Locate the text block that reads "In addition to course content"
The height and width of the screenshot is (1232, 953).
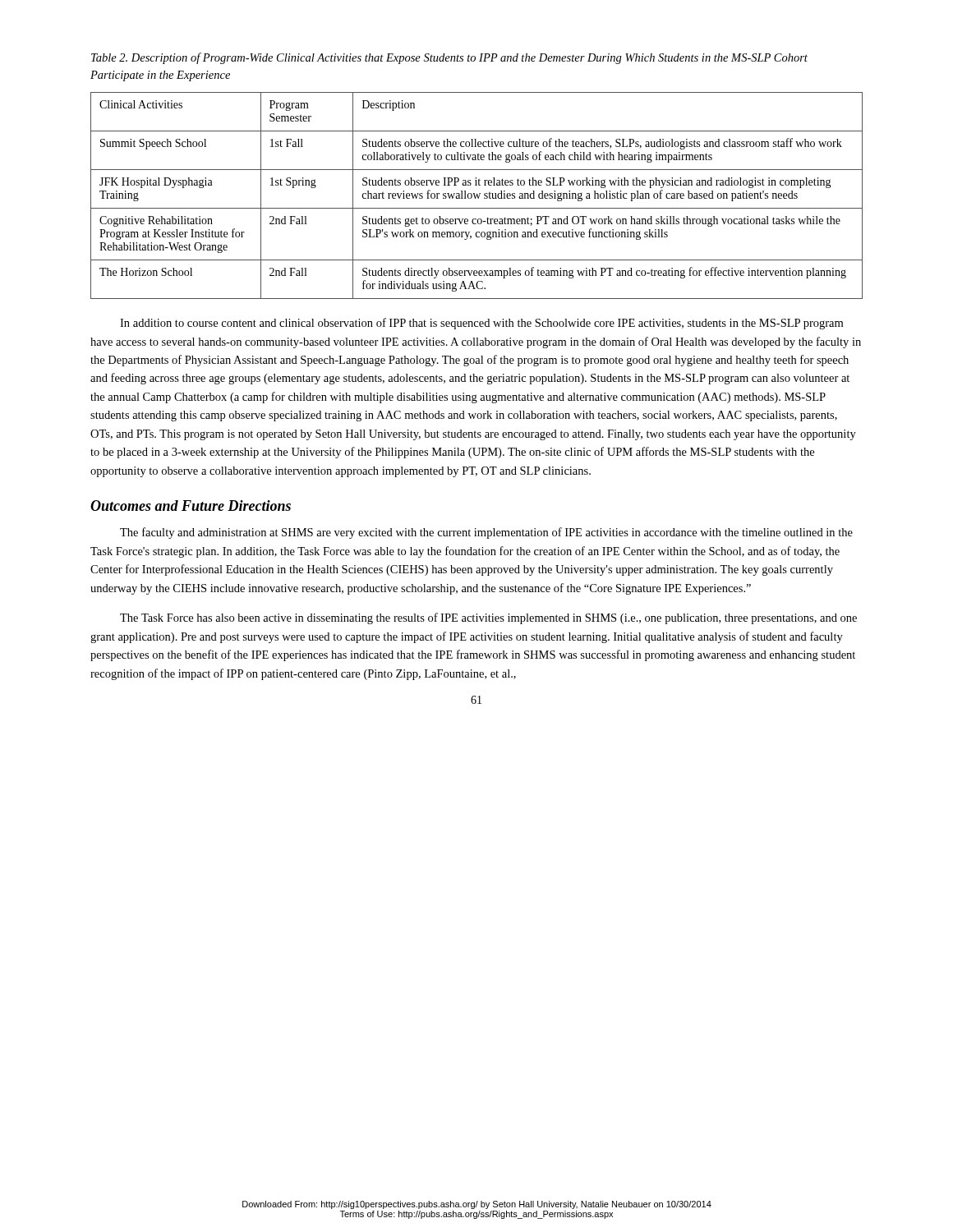point(476,397)
